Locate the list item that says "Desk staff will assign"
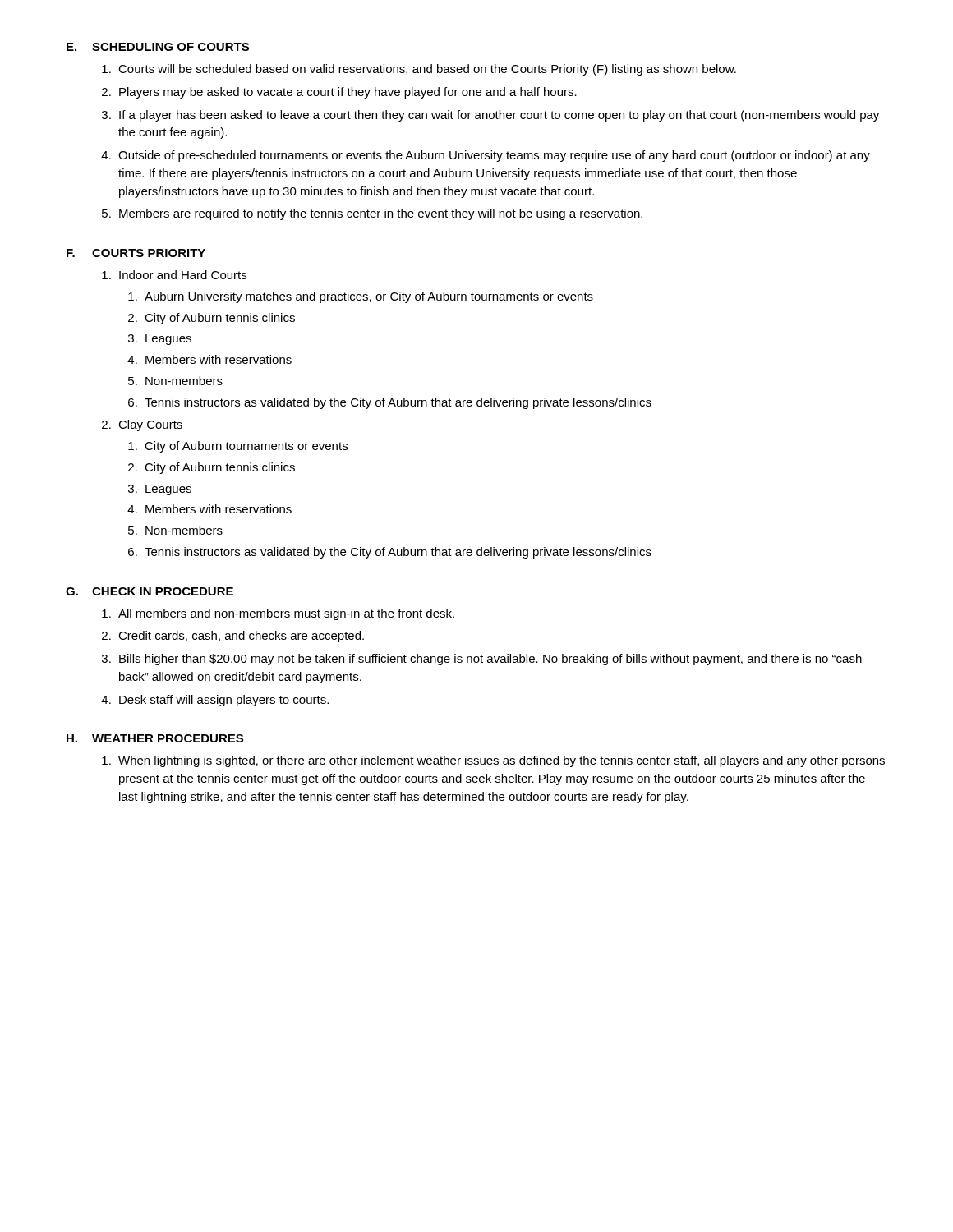The height and width of the screenshot is (1232, 953). point(224,699)
